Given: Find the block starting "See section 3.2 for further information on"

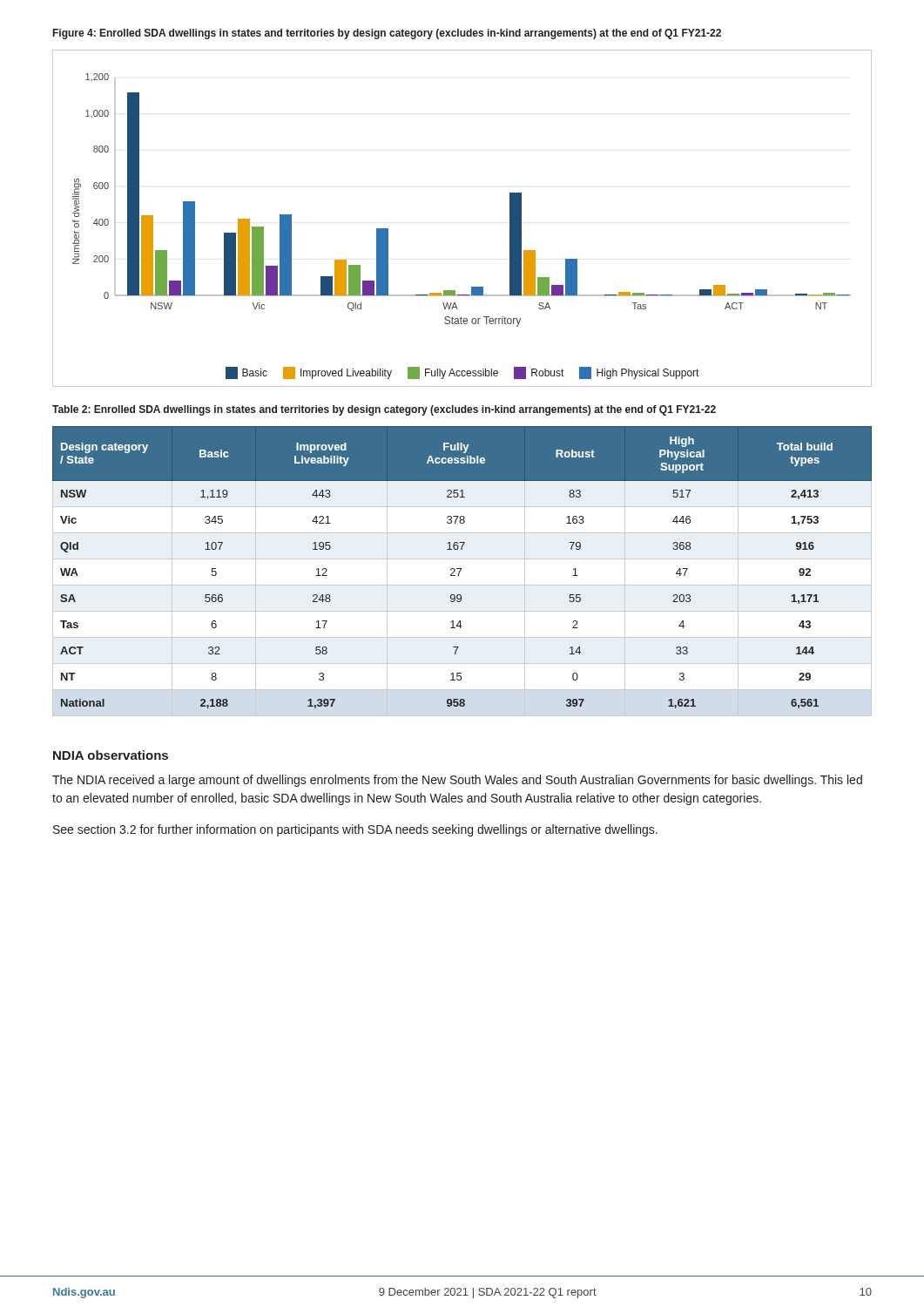Looking at the screenshot, I should (355, 829).
